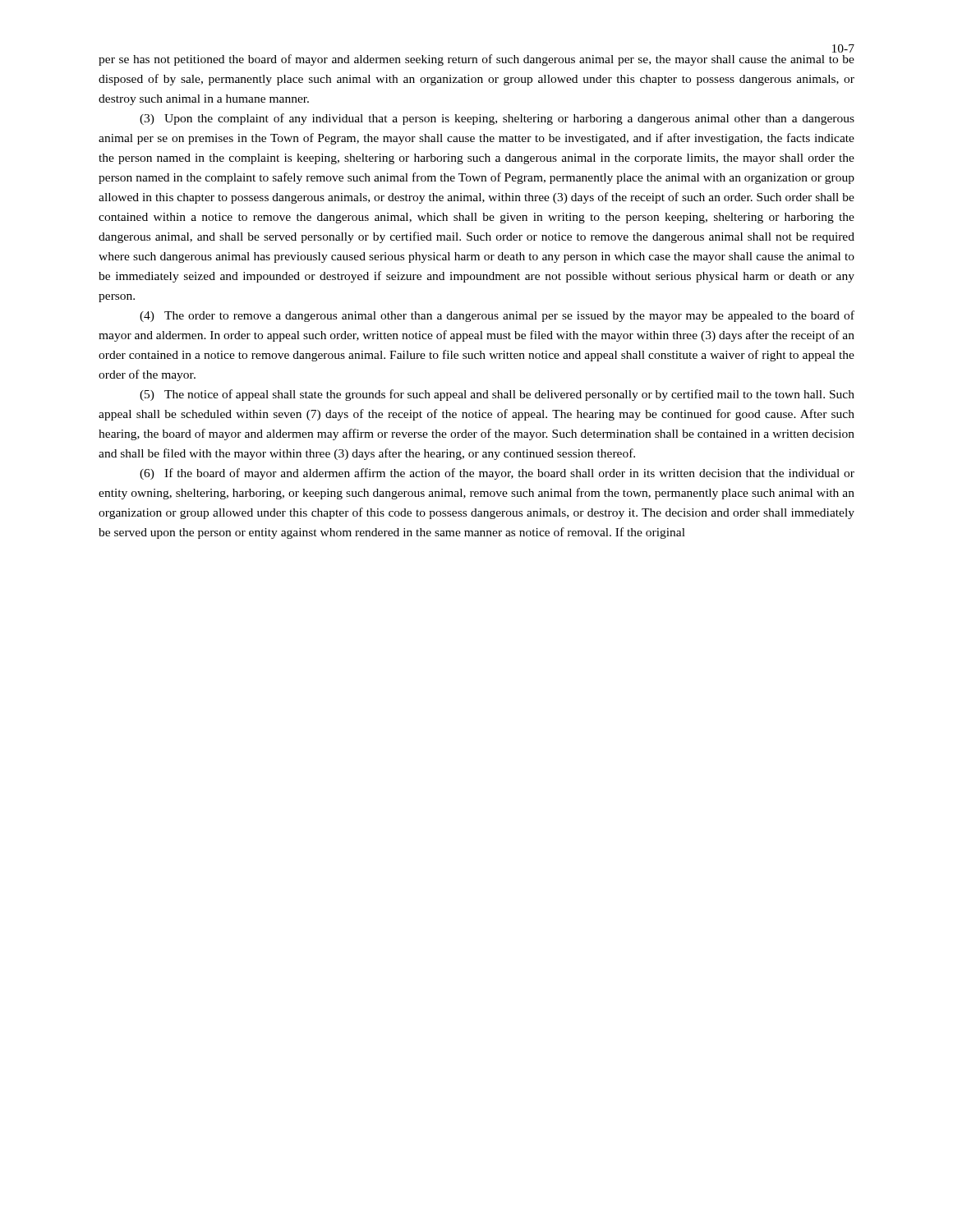953x1232 pixels.
Task: Click the passage that begins "per se has not petitioned the"
Action: 476,79
